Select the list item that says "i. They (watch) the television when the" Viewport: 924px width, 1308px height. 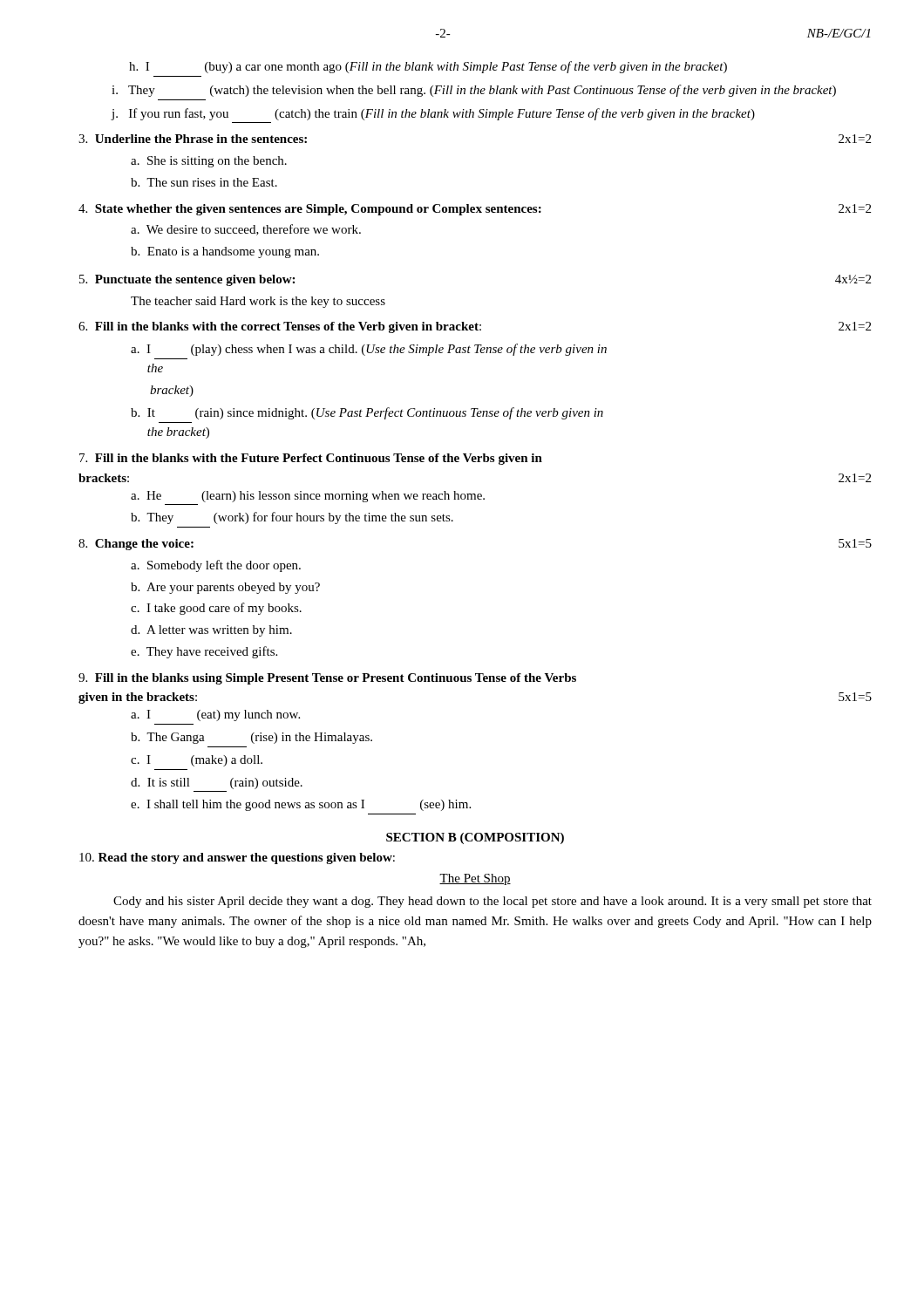pos(474,90)
